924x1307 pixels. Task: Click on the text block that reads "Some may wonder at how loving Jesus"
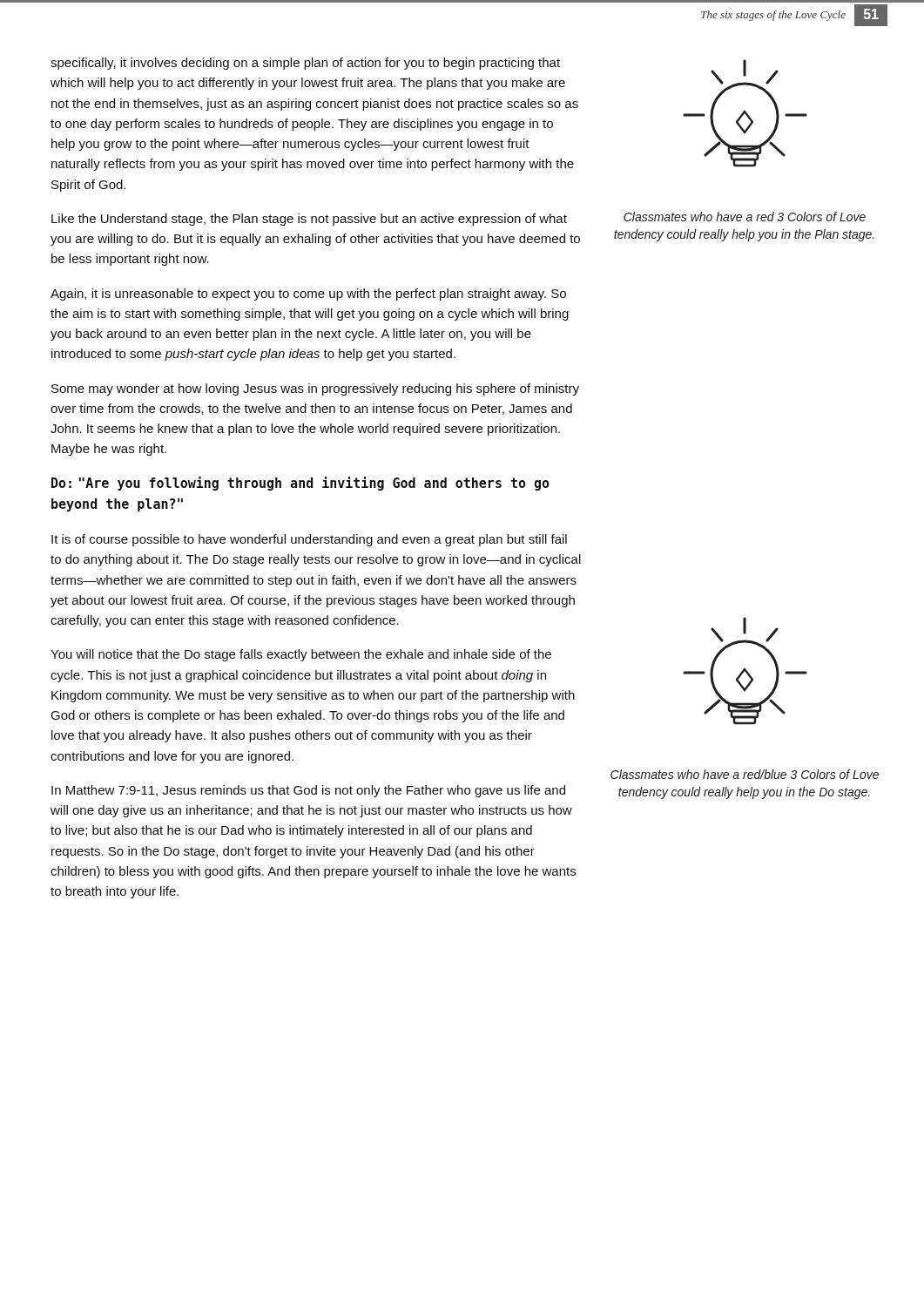(x=316, y=418)
